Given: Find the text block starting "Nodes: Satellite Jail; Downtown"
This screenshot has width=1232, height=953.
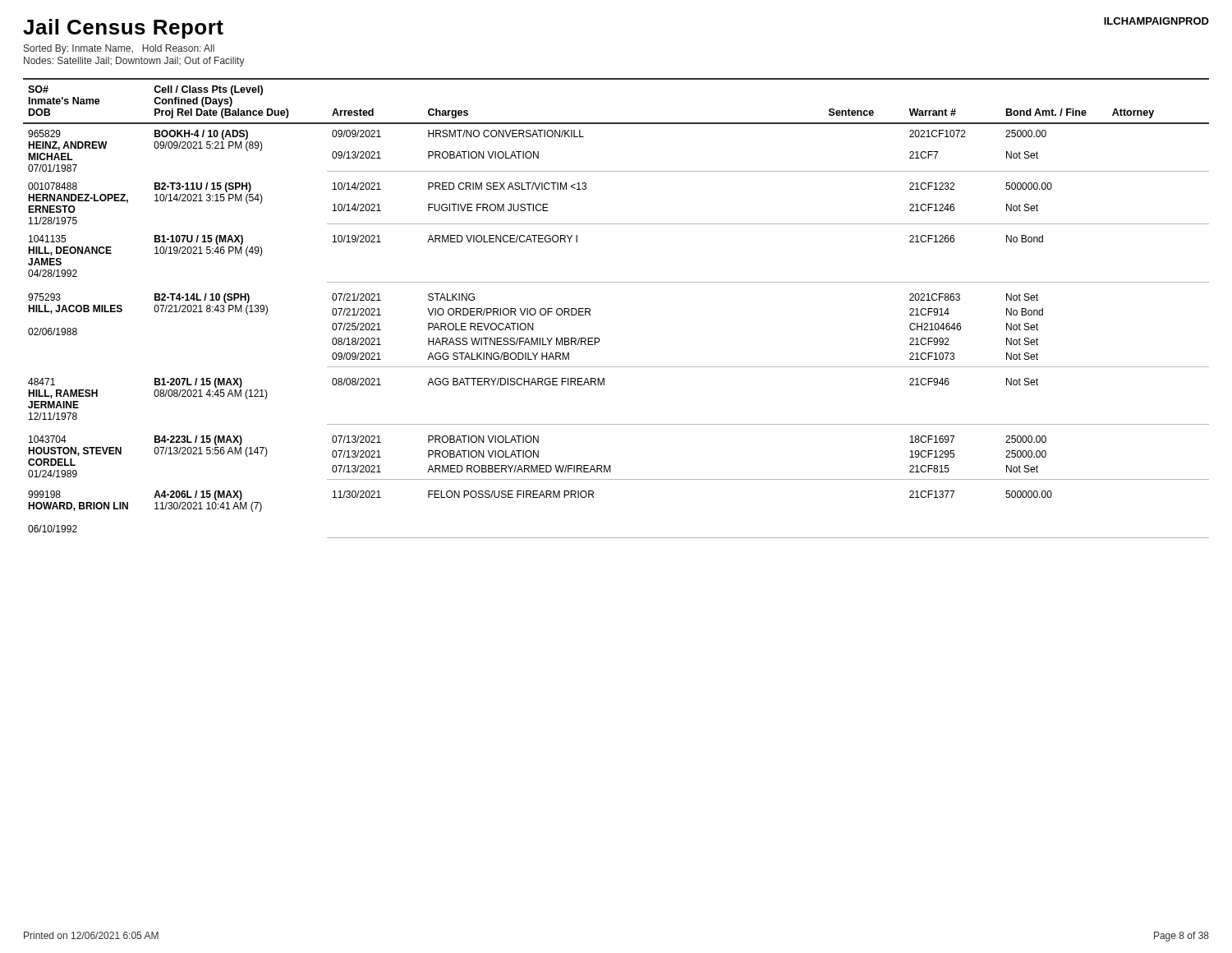Looking at the screenshot, I should (x=134, y=61).
